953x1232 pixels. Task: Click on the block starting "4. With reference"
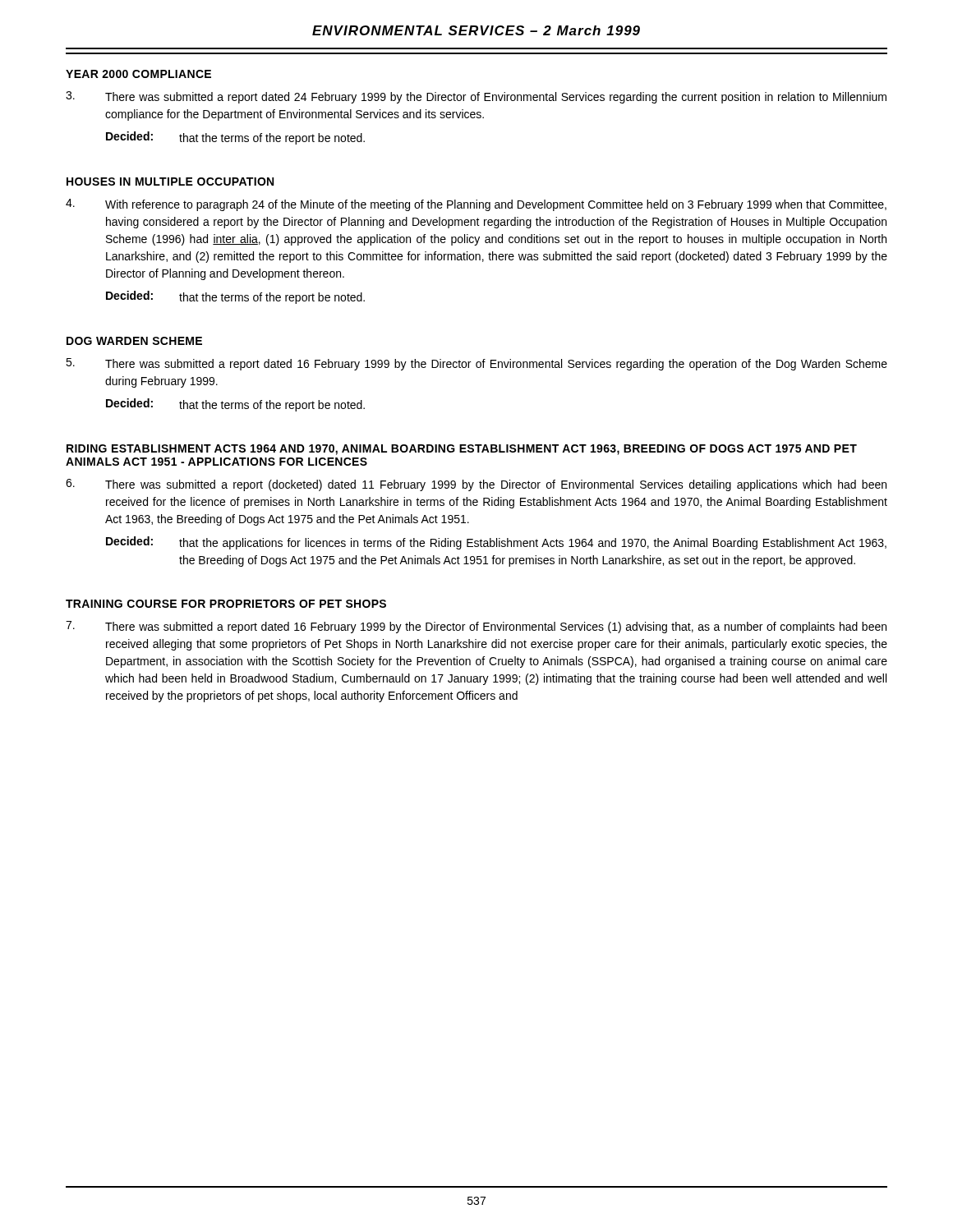click(x=476, y=239)
